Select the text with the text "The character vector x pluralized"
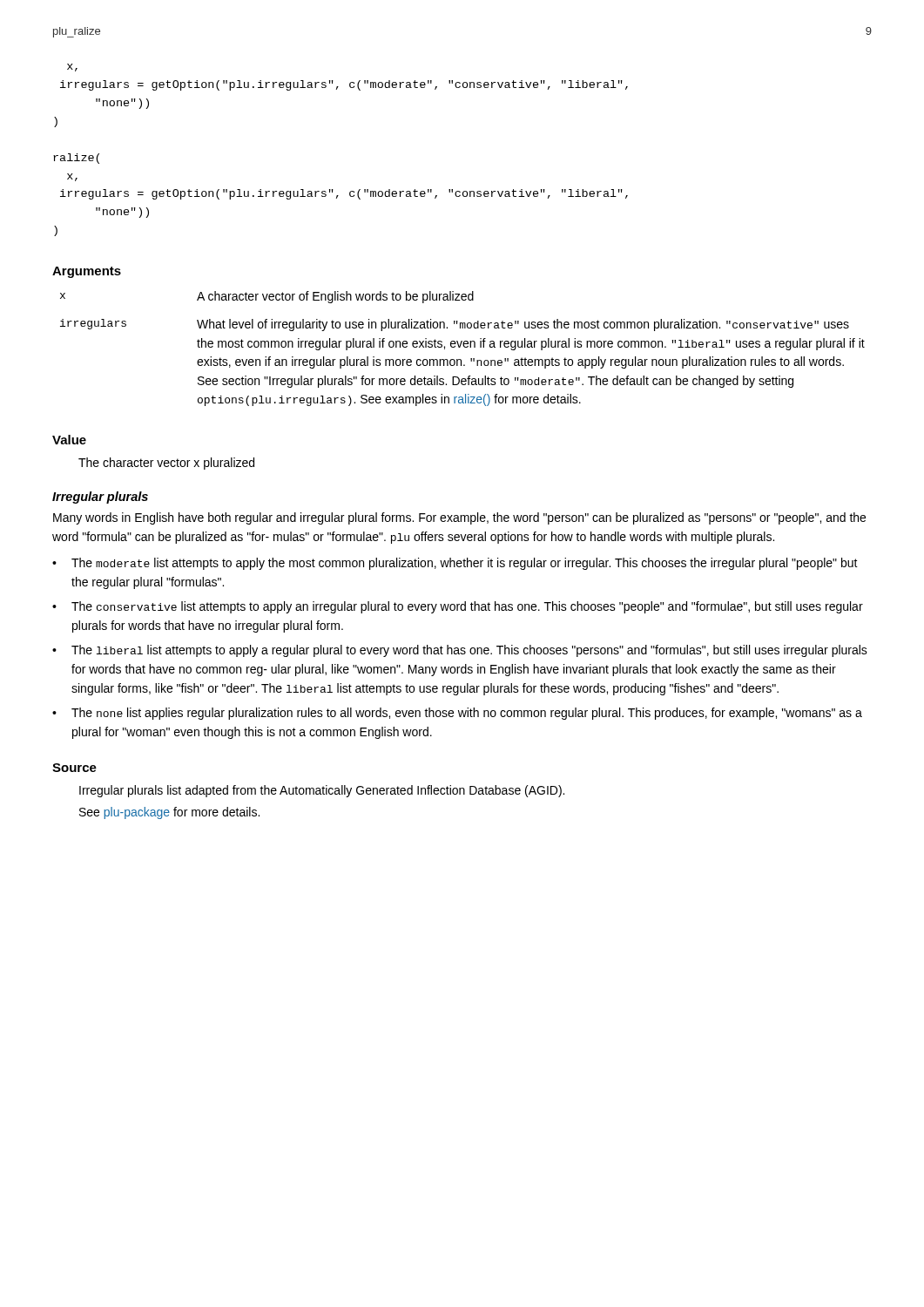 [167, 462]
